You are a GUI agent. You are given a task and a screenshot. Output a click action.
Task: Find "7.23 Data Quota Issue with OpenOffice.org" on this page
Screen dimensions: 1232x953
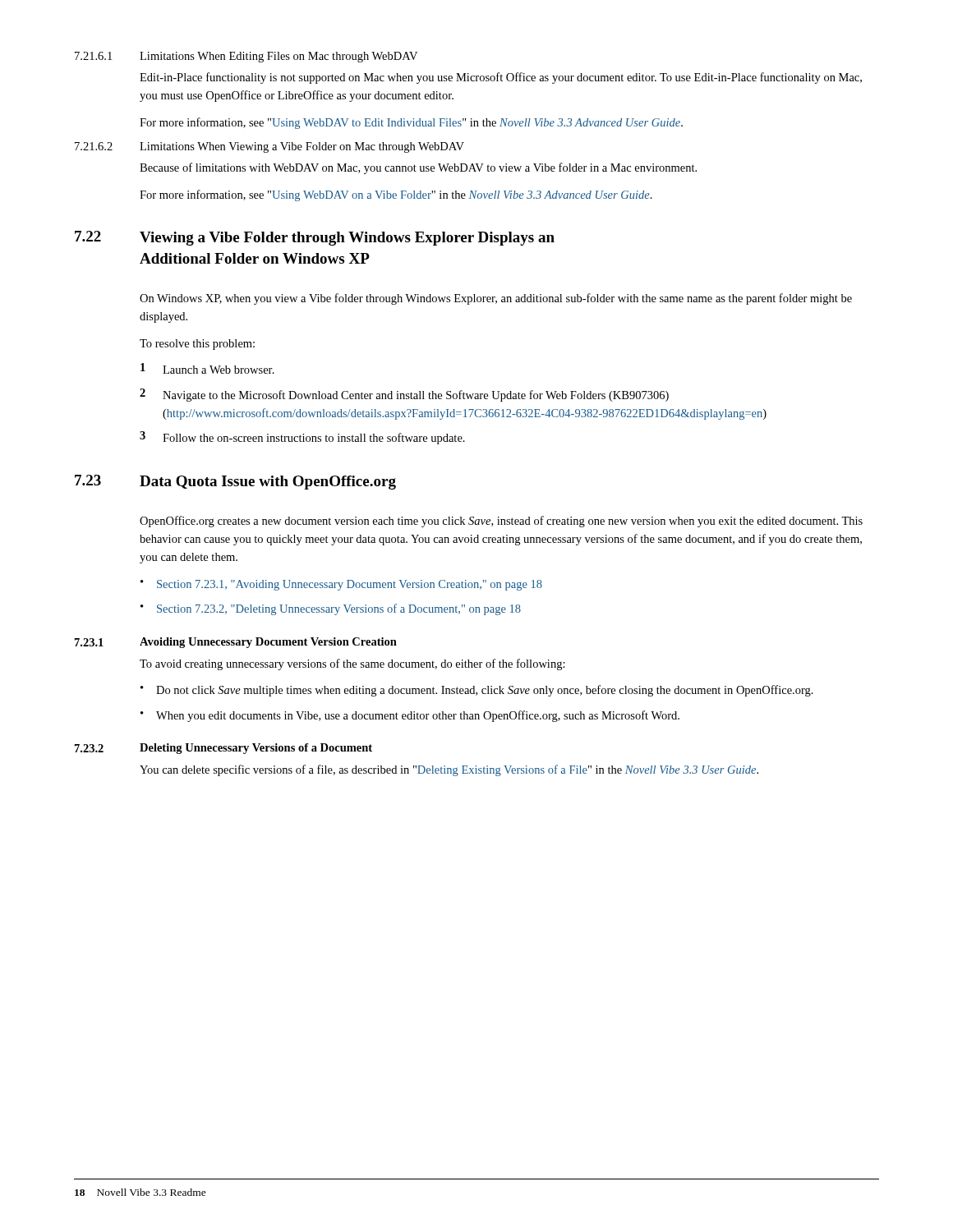tap(235, 482)
